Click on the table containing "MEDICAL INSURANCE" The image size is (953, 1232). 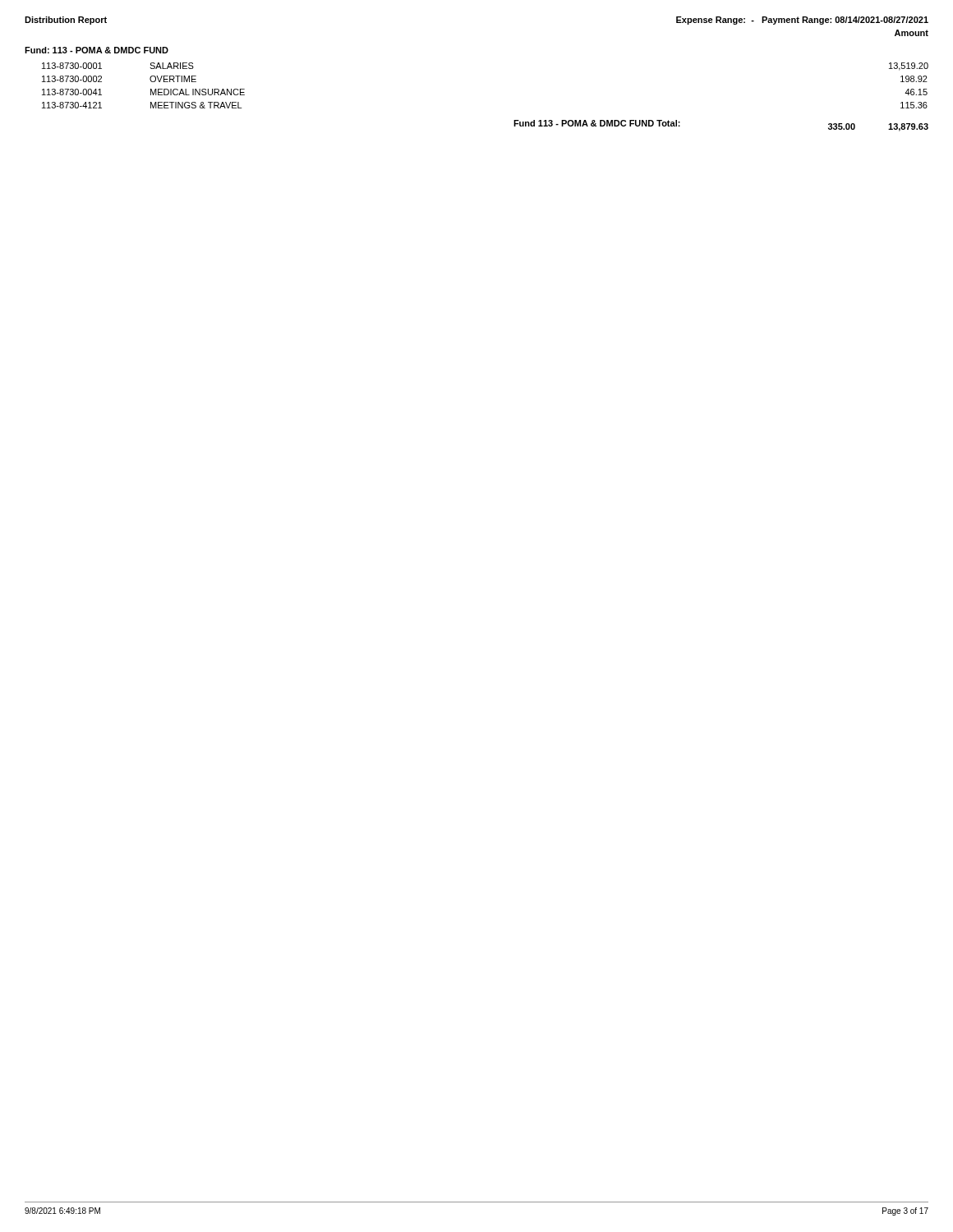(x=476, y=94)
